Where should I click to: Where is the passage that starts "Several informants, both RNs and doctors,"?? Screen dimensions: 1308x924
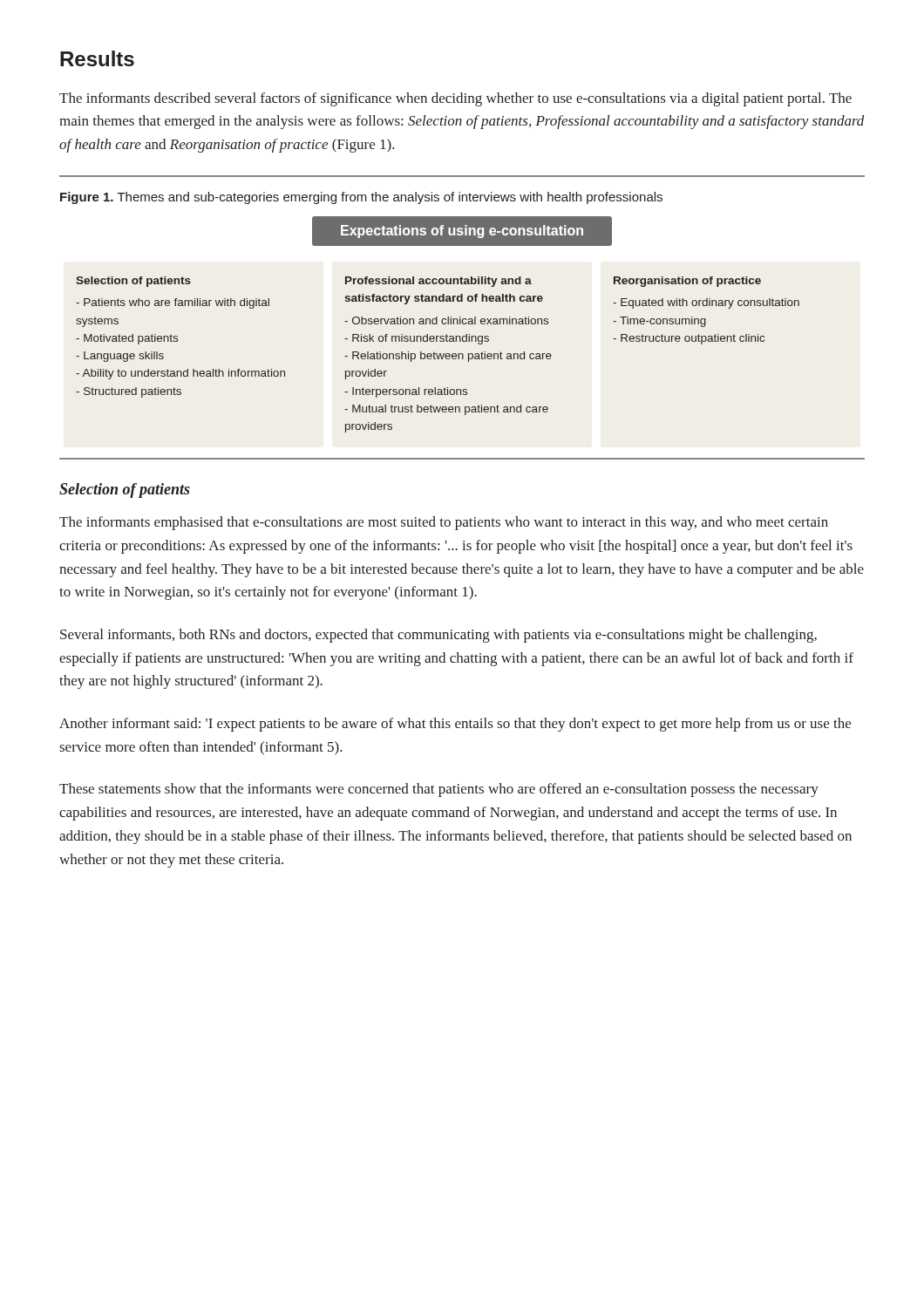tap(462, 658)
